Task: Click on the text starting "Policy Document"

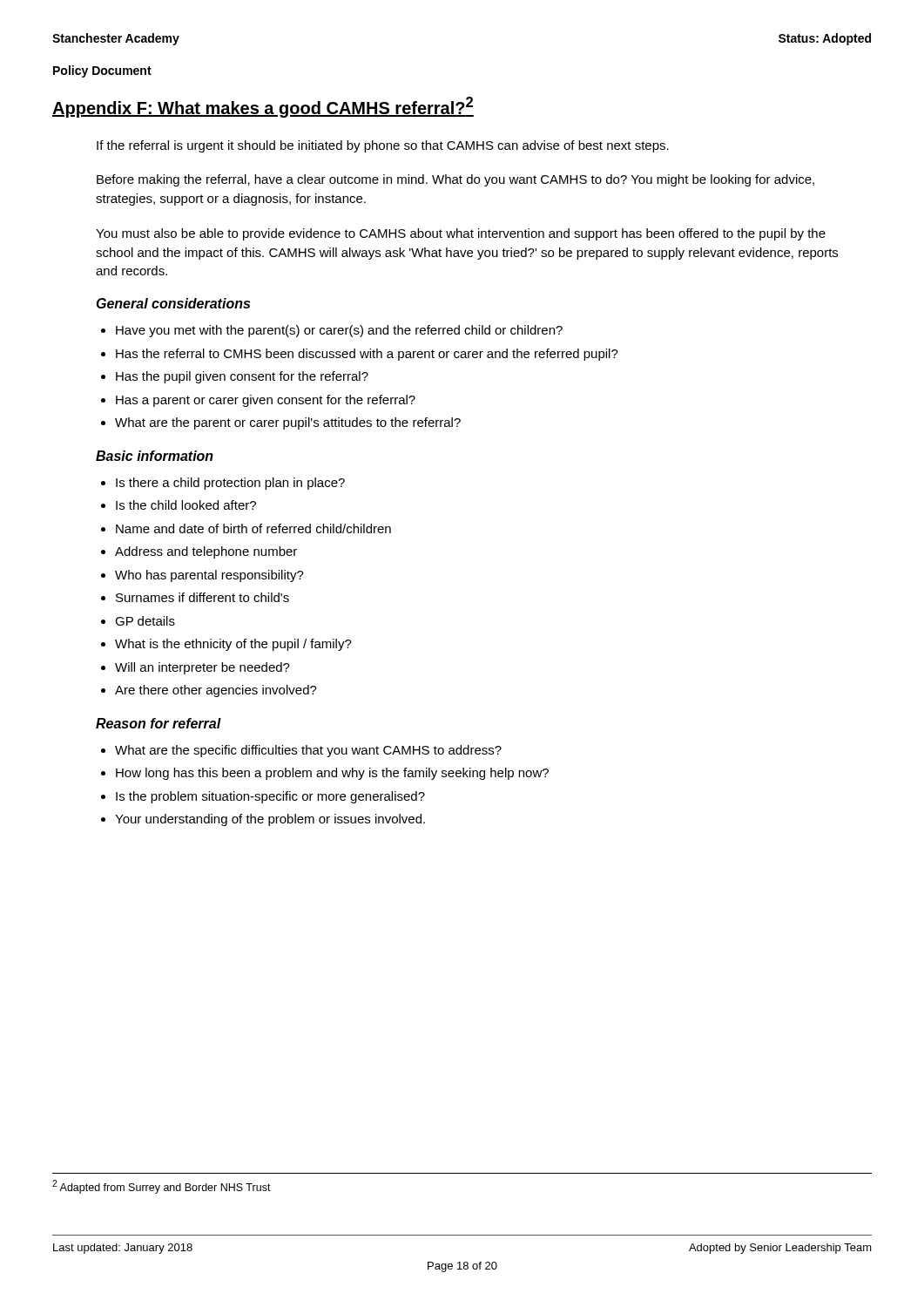Action: (102, 71)
